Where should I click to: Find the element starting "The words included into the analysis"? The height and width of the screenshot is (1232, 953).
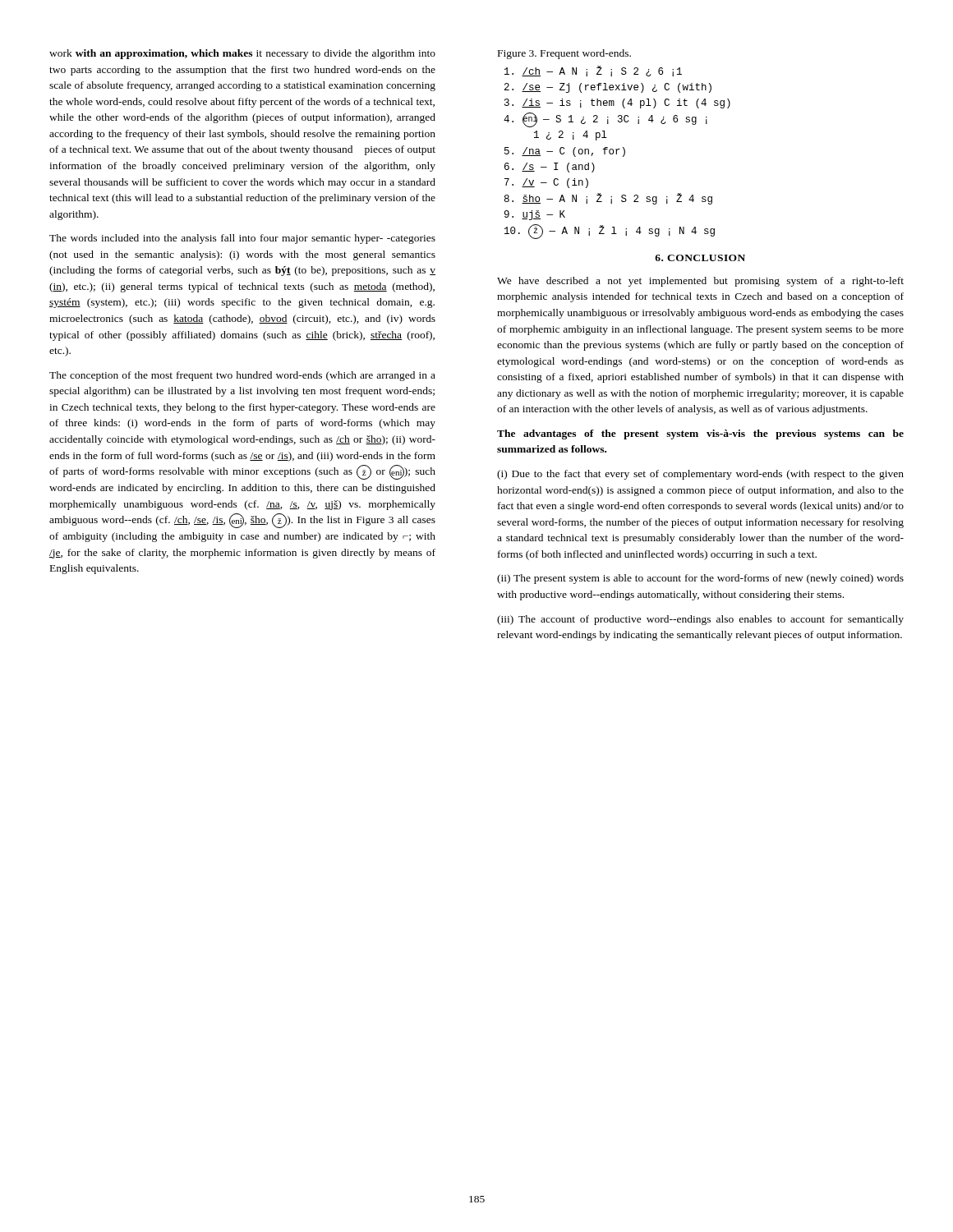tap(242, 294)
